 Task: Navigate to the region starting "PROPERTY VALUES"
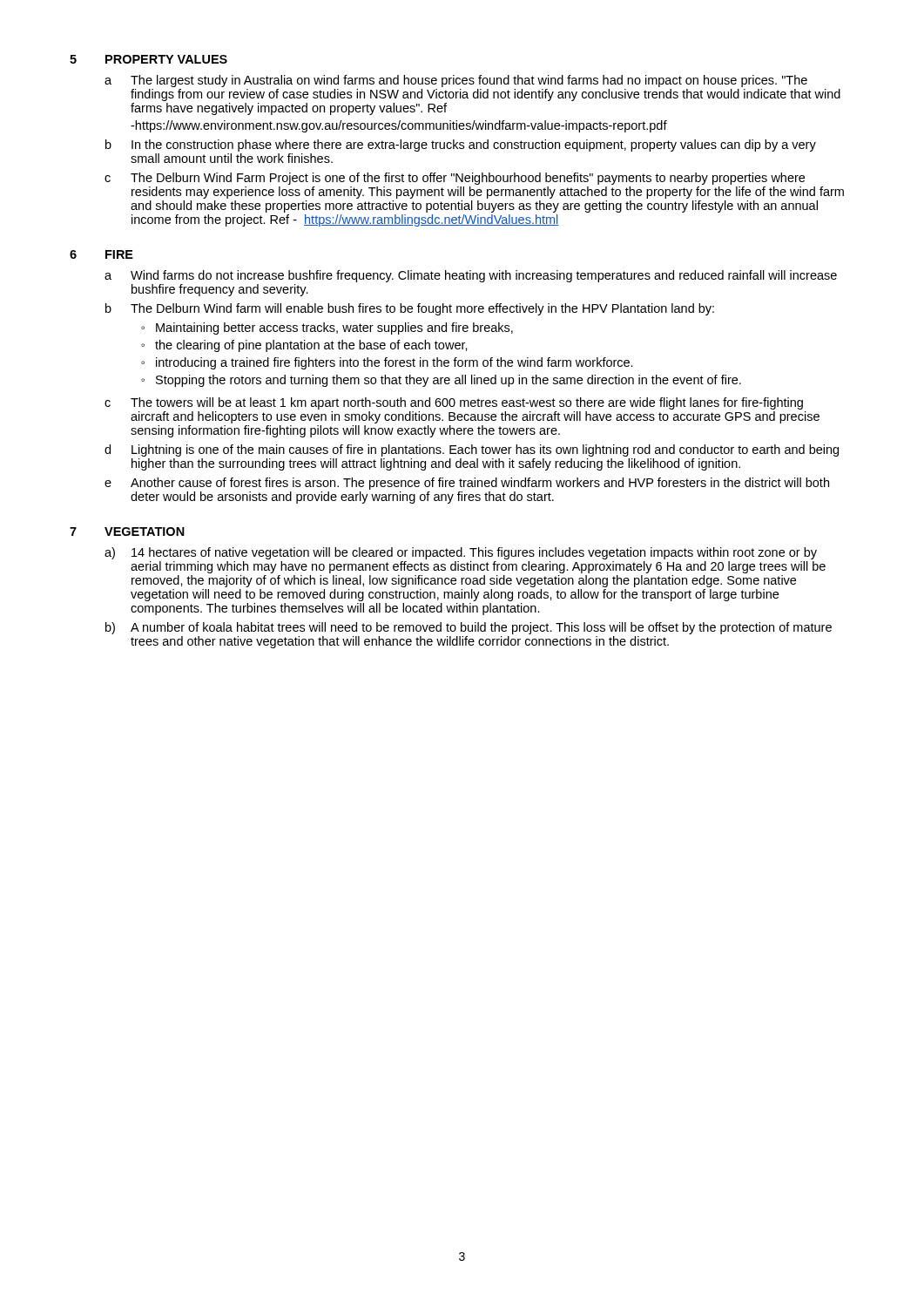coord(166,59)
